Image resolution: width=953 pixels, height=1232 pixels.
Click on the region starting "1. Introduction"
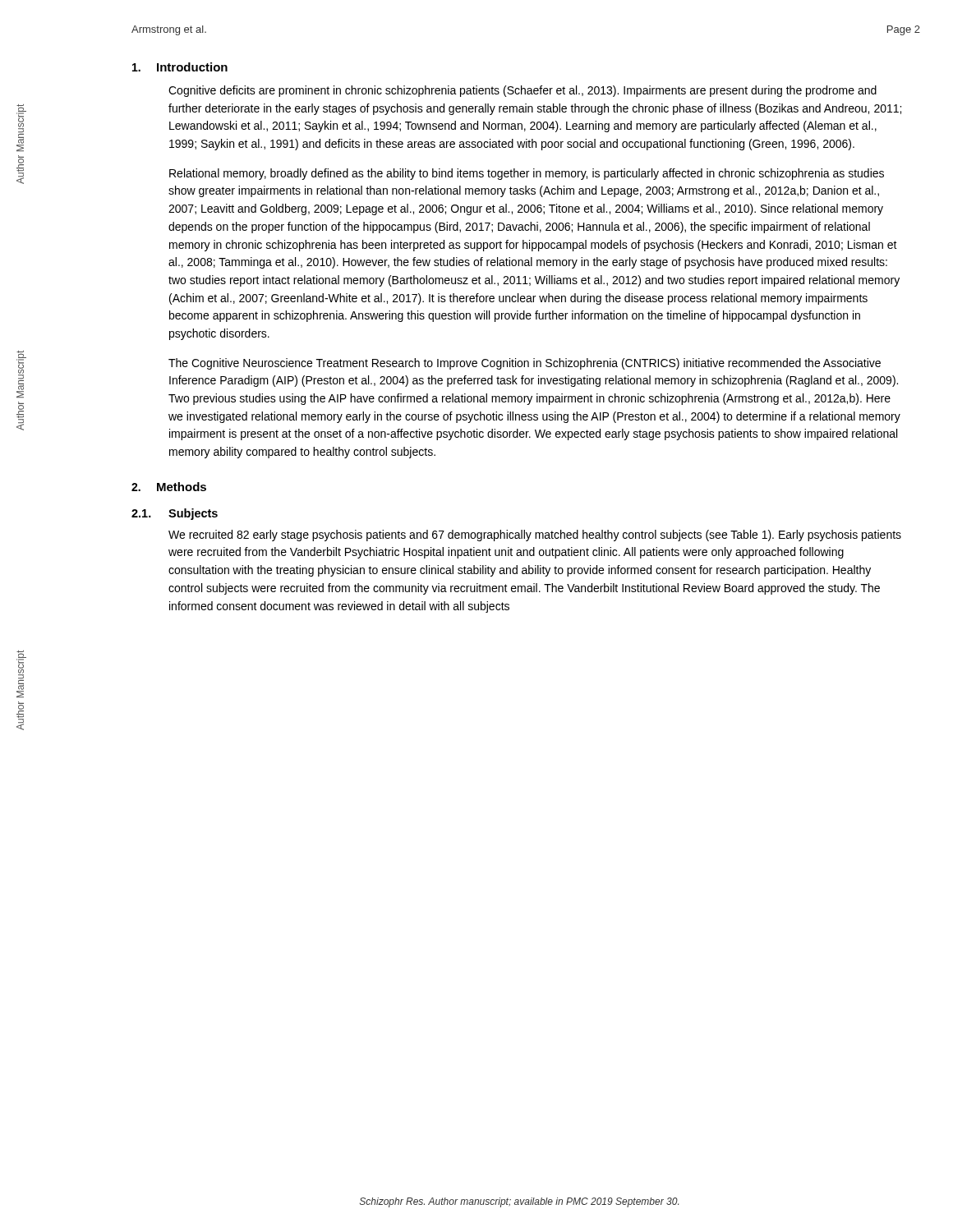click(180, 67)
